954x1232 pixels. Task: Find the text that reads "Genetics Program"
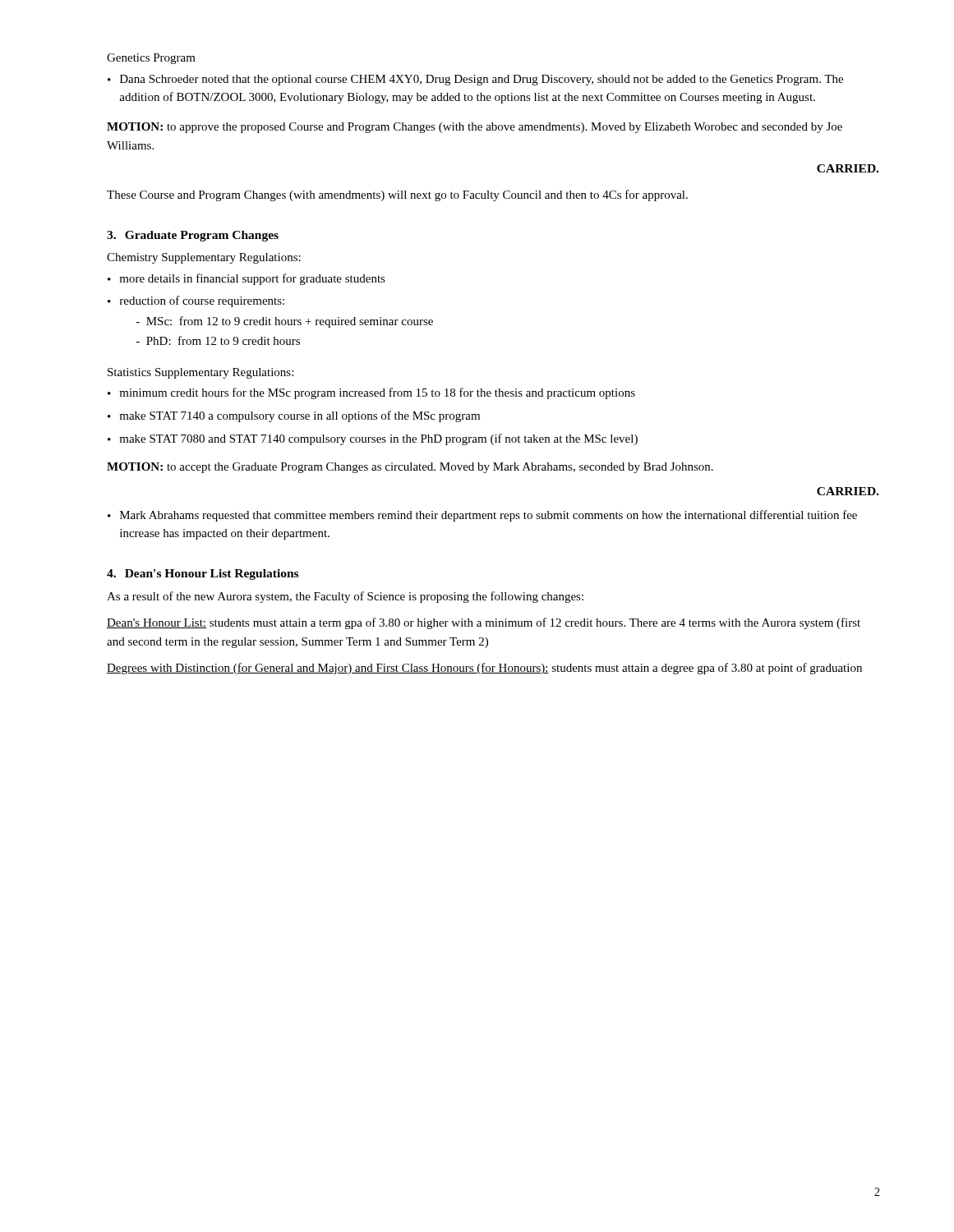coord(151,57)
